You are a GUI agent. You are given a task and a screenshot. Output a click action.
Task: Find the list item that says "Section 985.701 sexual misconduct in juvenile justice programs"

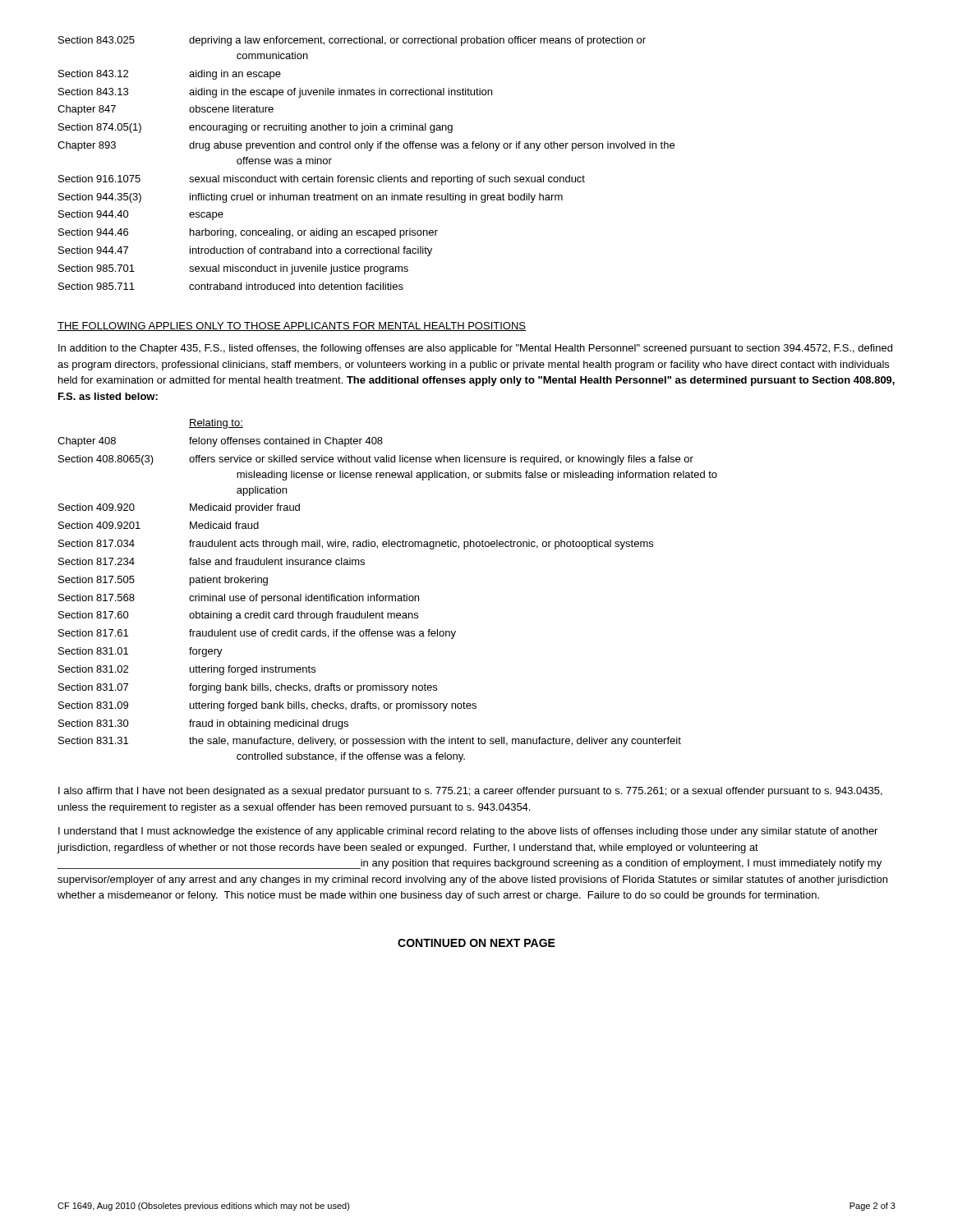click(x=233, y=269)
